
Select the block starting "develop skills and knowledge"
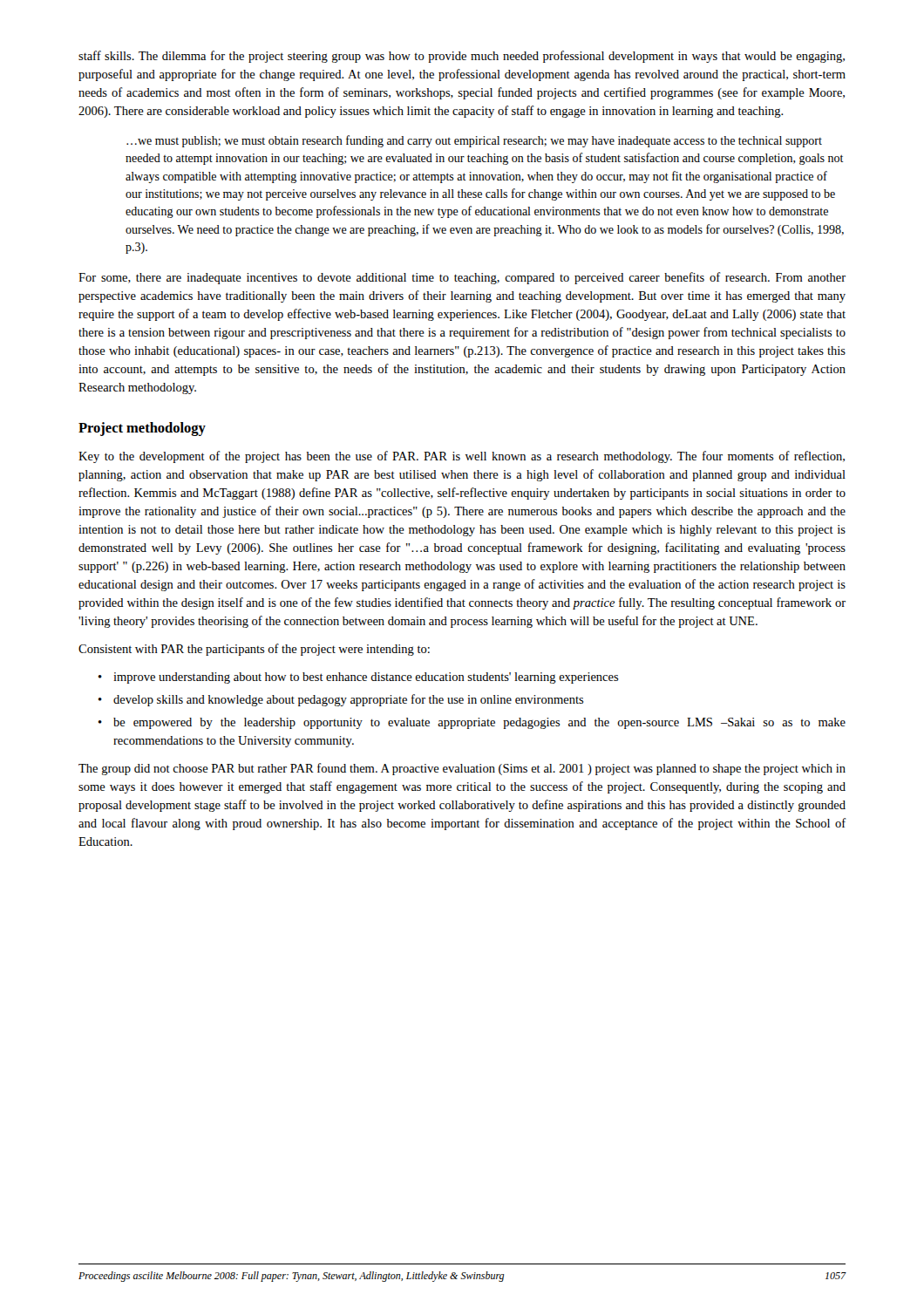point(348,700)
